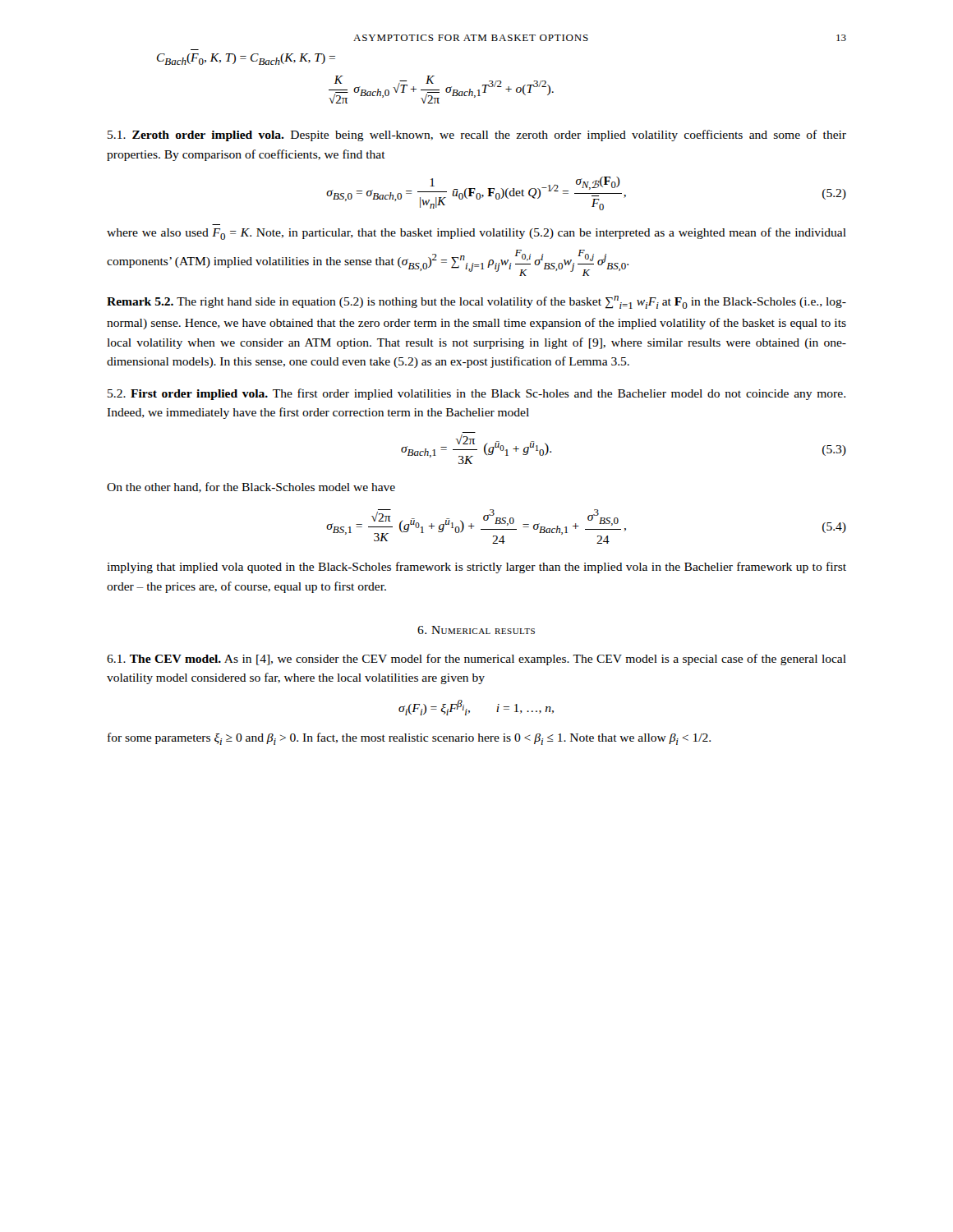Select the block starting "implying that implied vola quoted in"
The image size is (953, 1232).
tap(476, 576)
